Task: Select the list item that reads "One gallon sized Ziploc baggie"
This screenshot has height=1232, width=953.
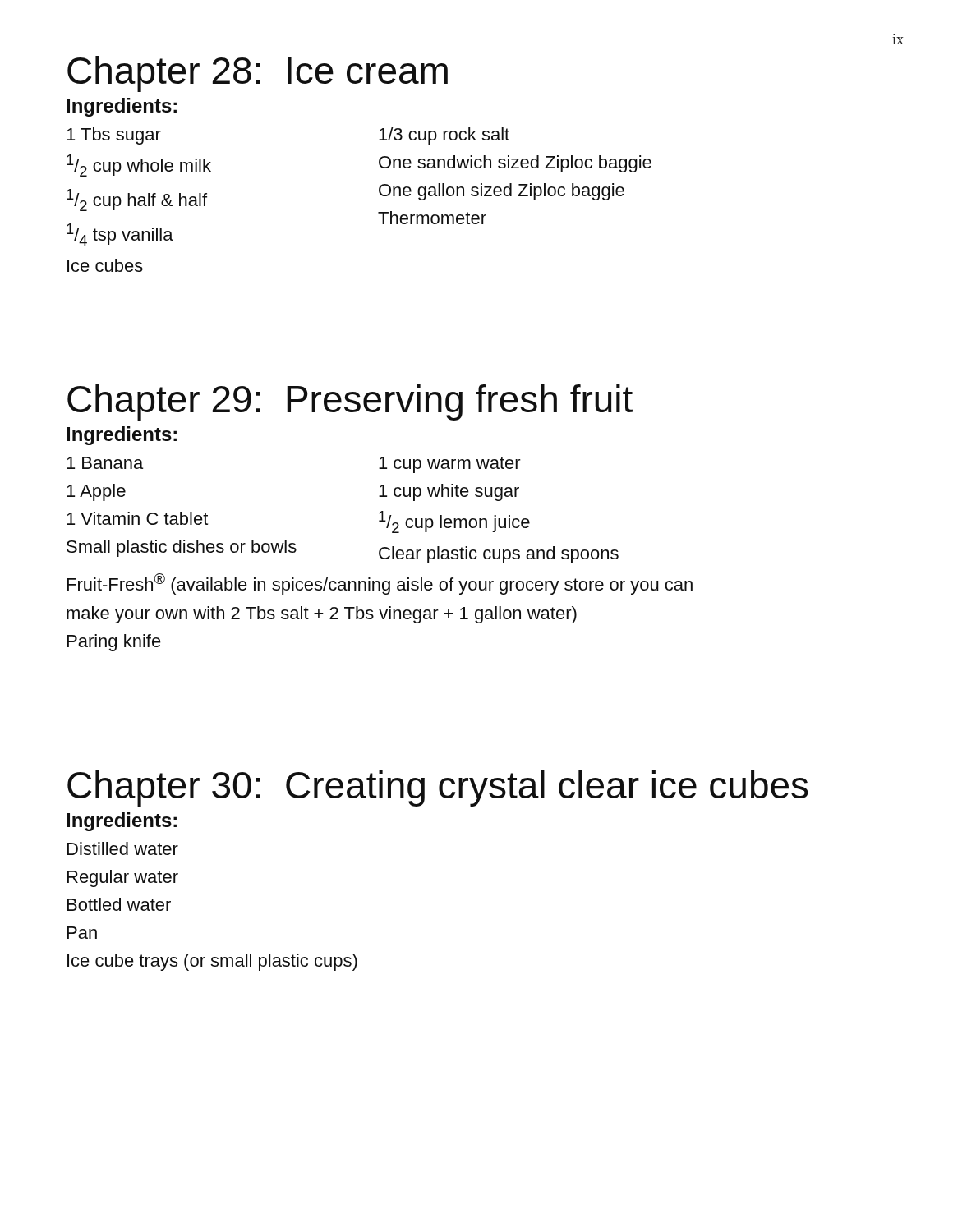Action: click(633, 191)
